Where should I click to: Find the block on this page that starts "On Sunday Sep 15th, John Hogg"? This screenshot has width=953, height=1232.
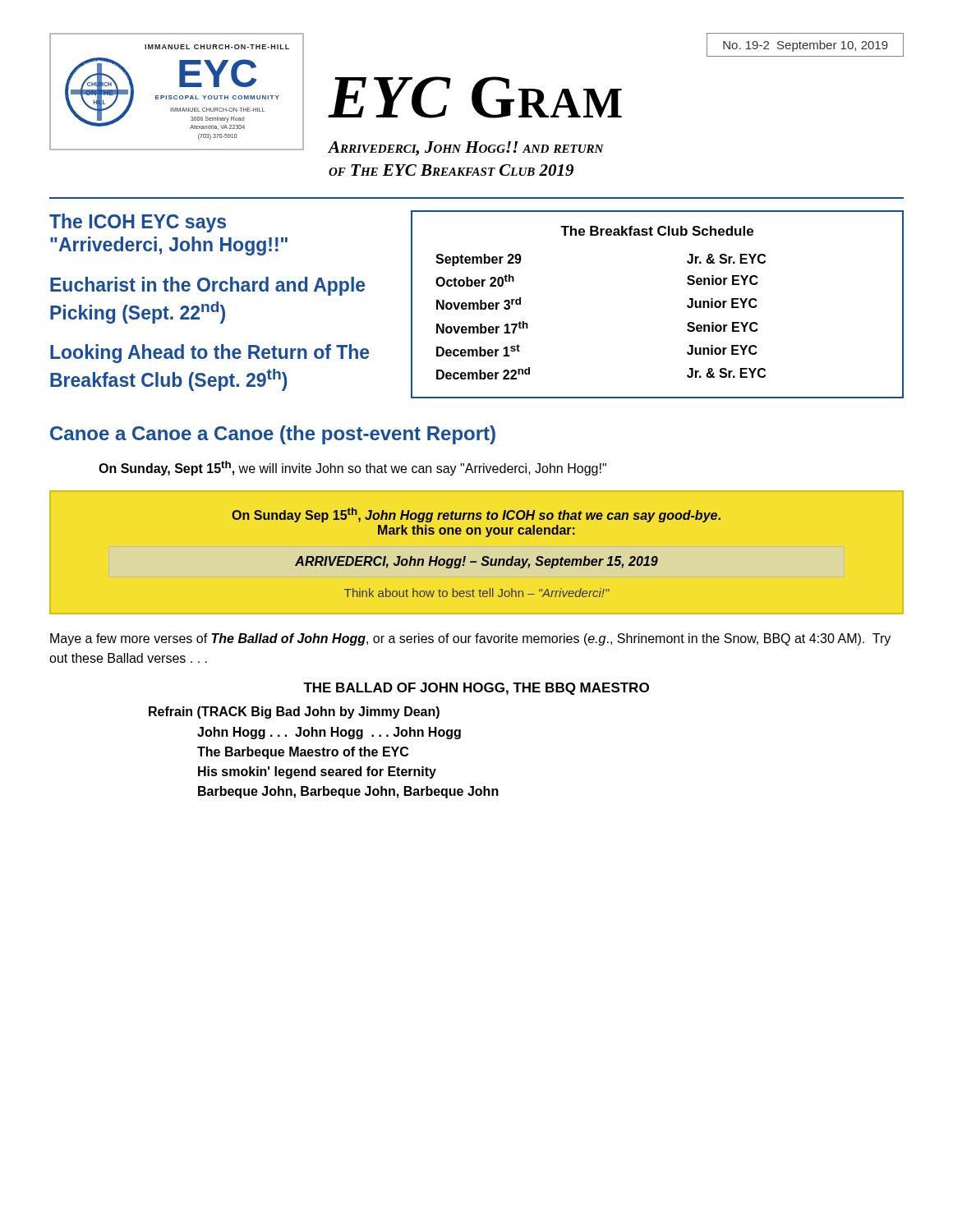click(x=476, y=552)
